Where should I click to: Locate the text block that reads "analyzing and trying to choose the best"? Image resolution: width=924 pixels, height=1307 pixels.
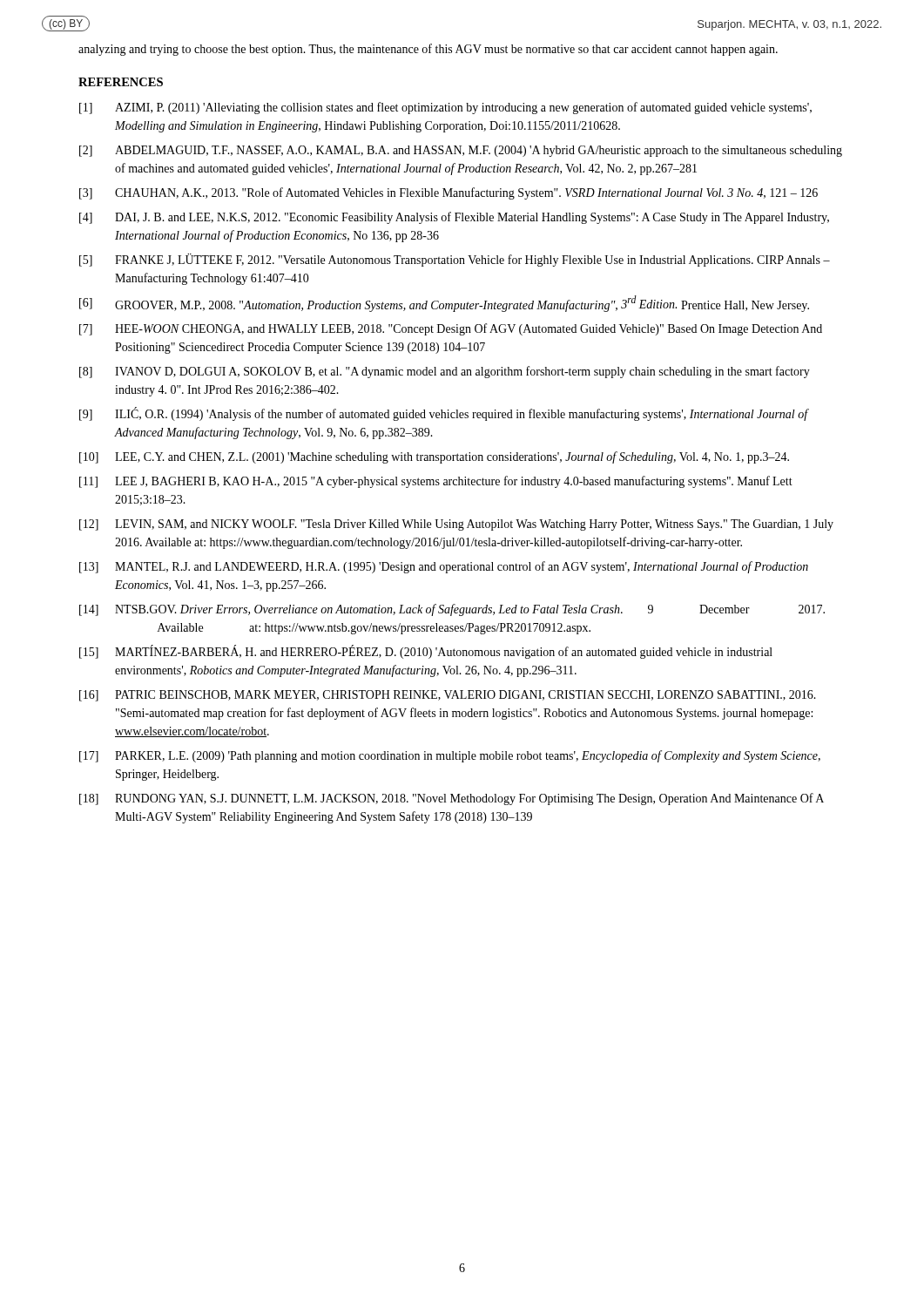(x=428, y=49)
